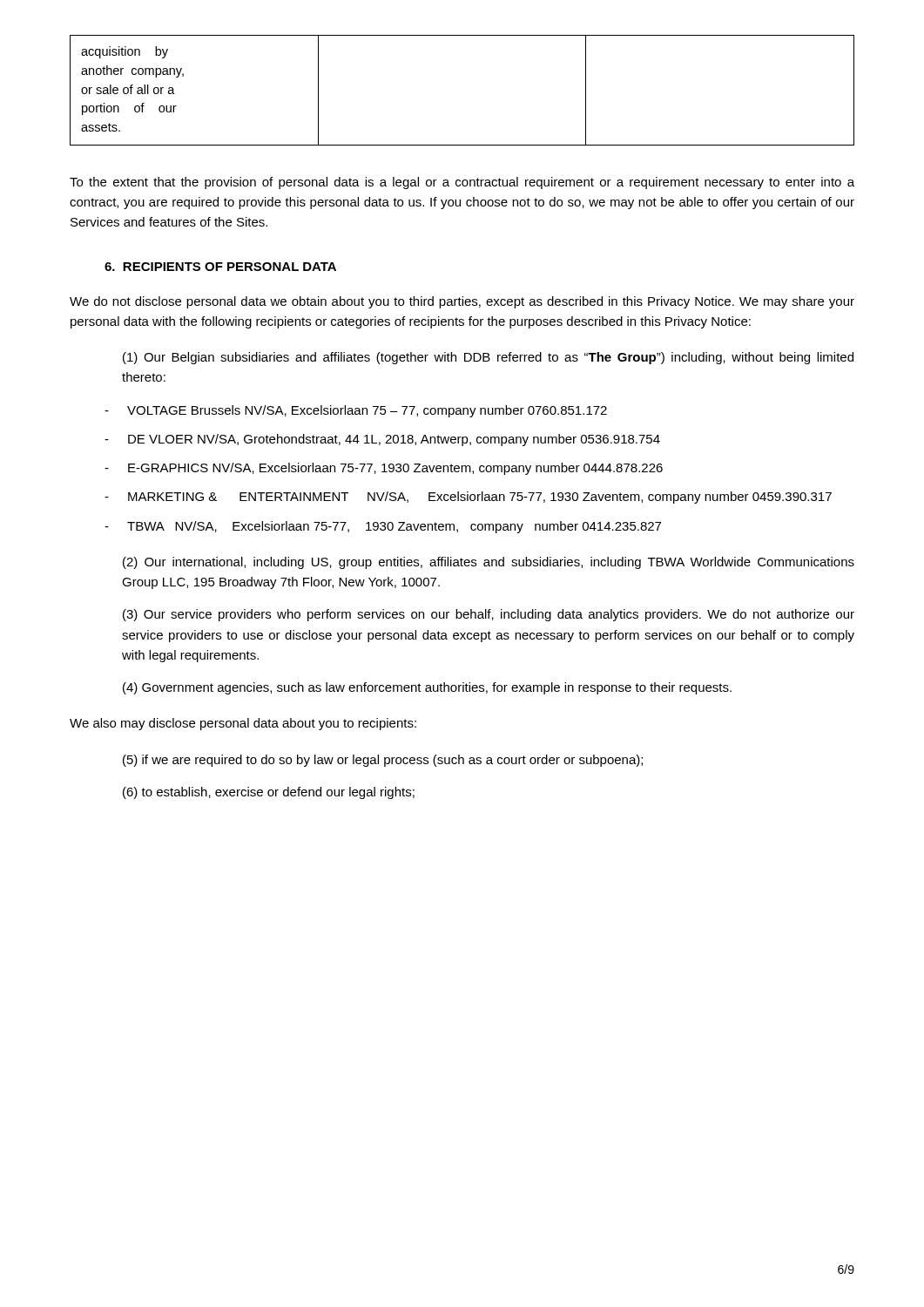Viewport: 924px width, 1307px height.
Task: Find the list item that says "- TBWA NV/SA, Excelsiorlaan 75-77, 1930"
Action: click(383, 525)
